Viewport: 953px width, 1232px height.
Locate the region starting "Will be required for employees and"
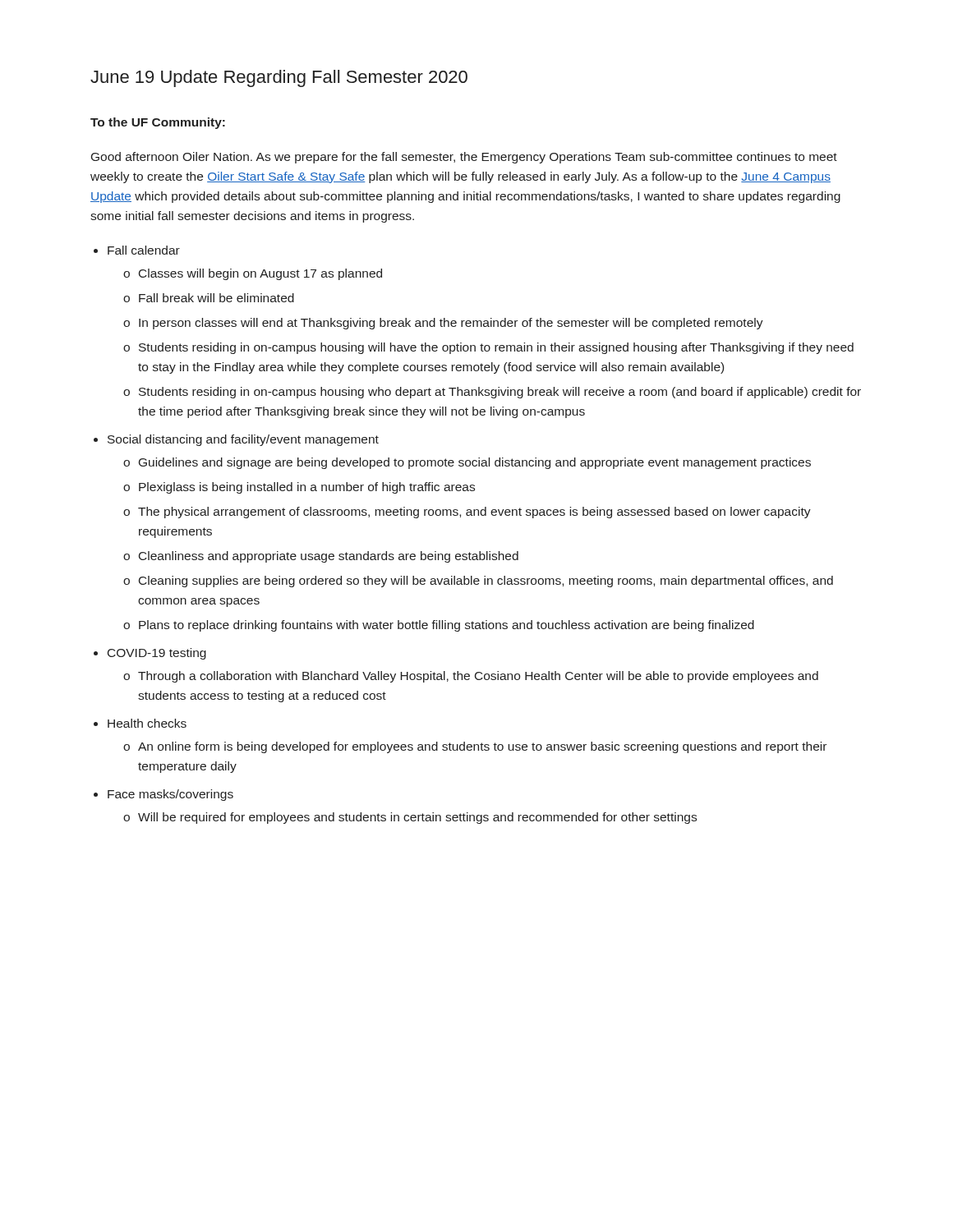418,817
